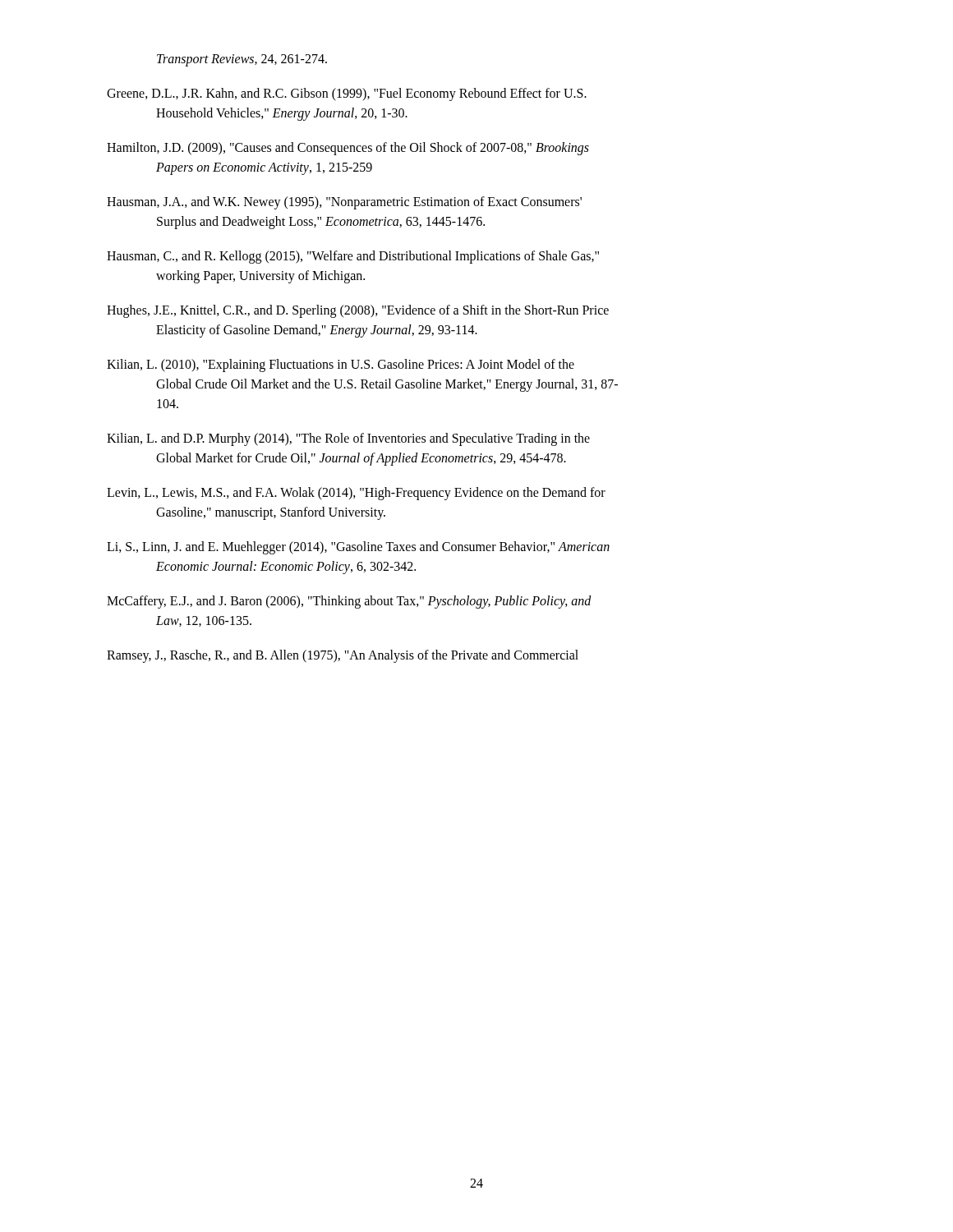Viewport: 953px width, 1232px height.
Task: Point to the block starting "Transport Reviews, 24, 261-274."
Action: pos(242,59)
